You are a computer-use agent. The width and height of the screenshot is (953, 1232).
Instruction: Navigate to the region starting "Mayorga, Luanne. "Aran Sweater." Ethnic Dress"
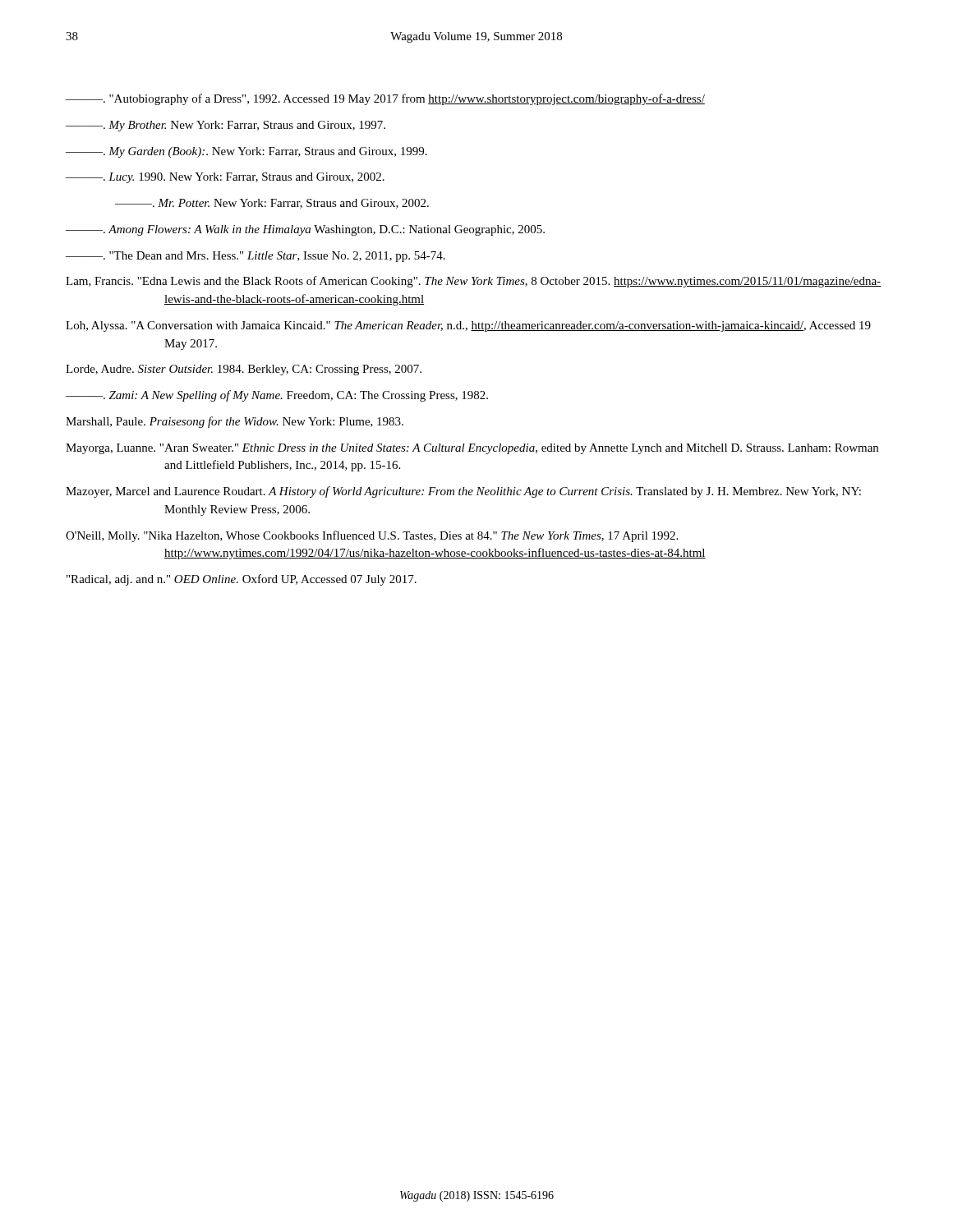472,456
